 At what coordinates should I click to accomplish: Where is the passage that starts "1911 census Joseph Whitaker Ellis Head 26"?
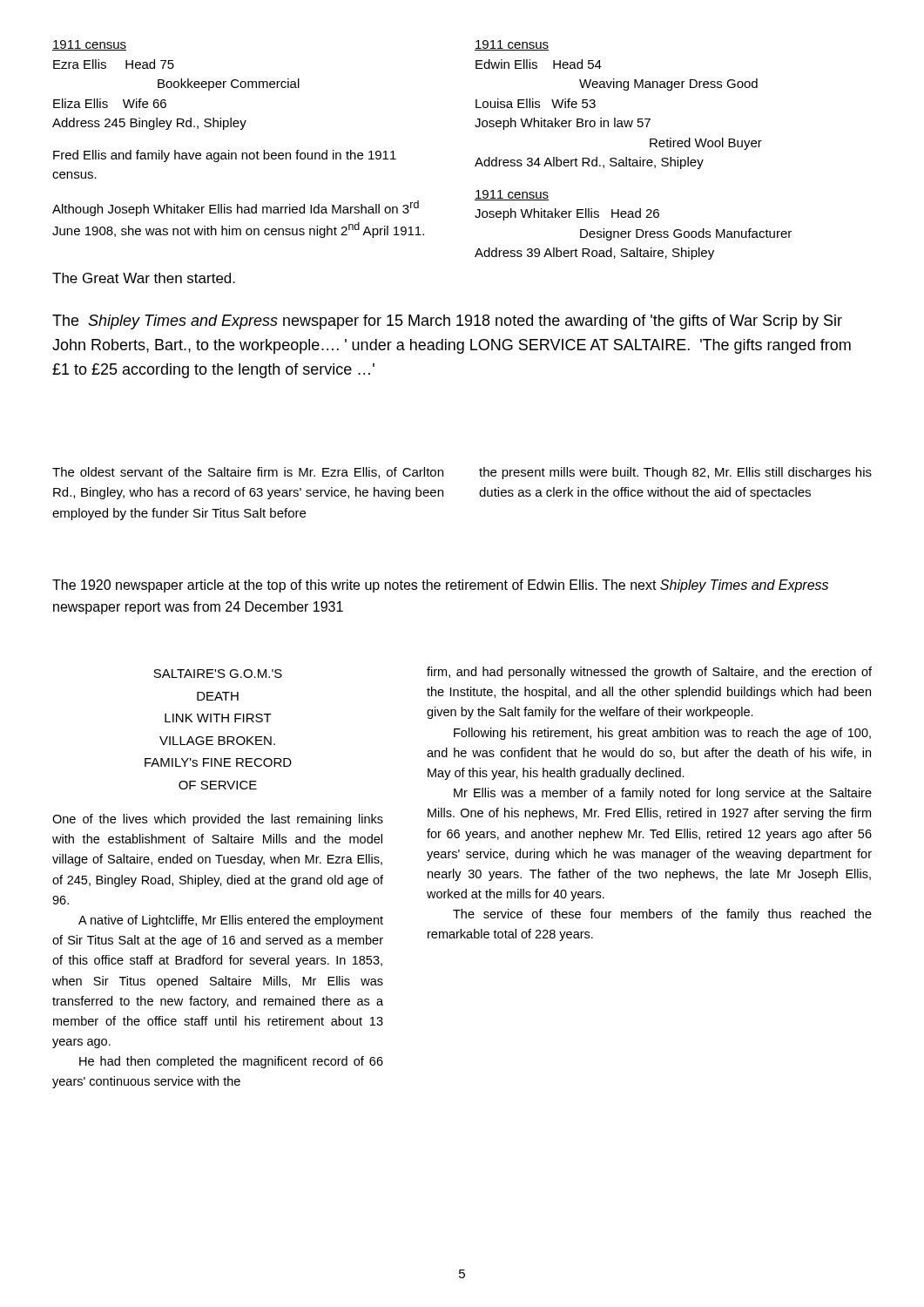pos(633,223)
